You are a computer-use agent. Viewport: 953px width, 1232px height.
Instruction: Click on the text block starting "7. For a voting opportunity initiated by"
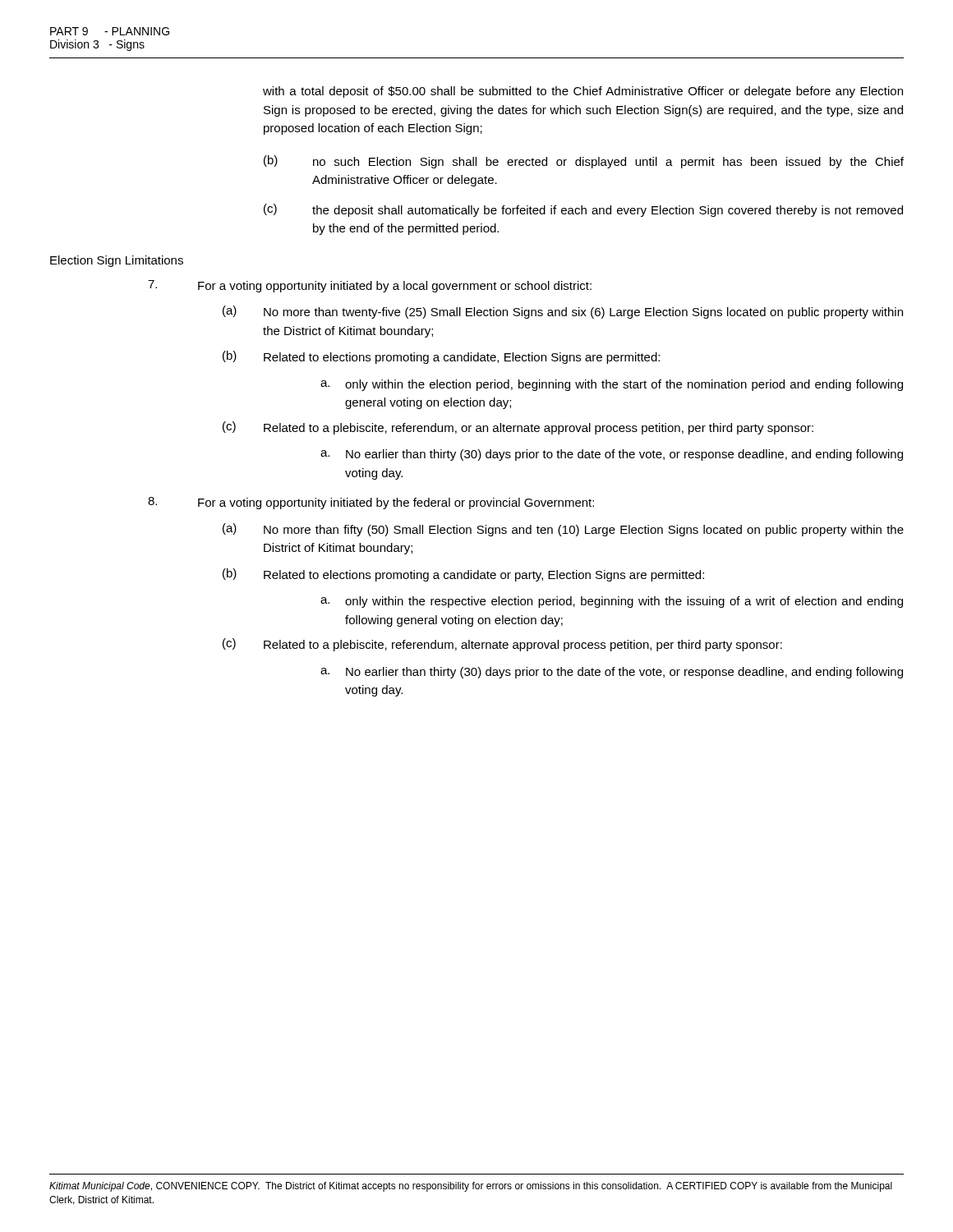pyautogui.click(x=526, y=286)
